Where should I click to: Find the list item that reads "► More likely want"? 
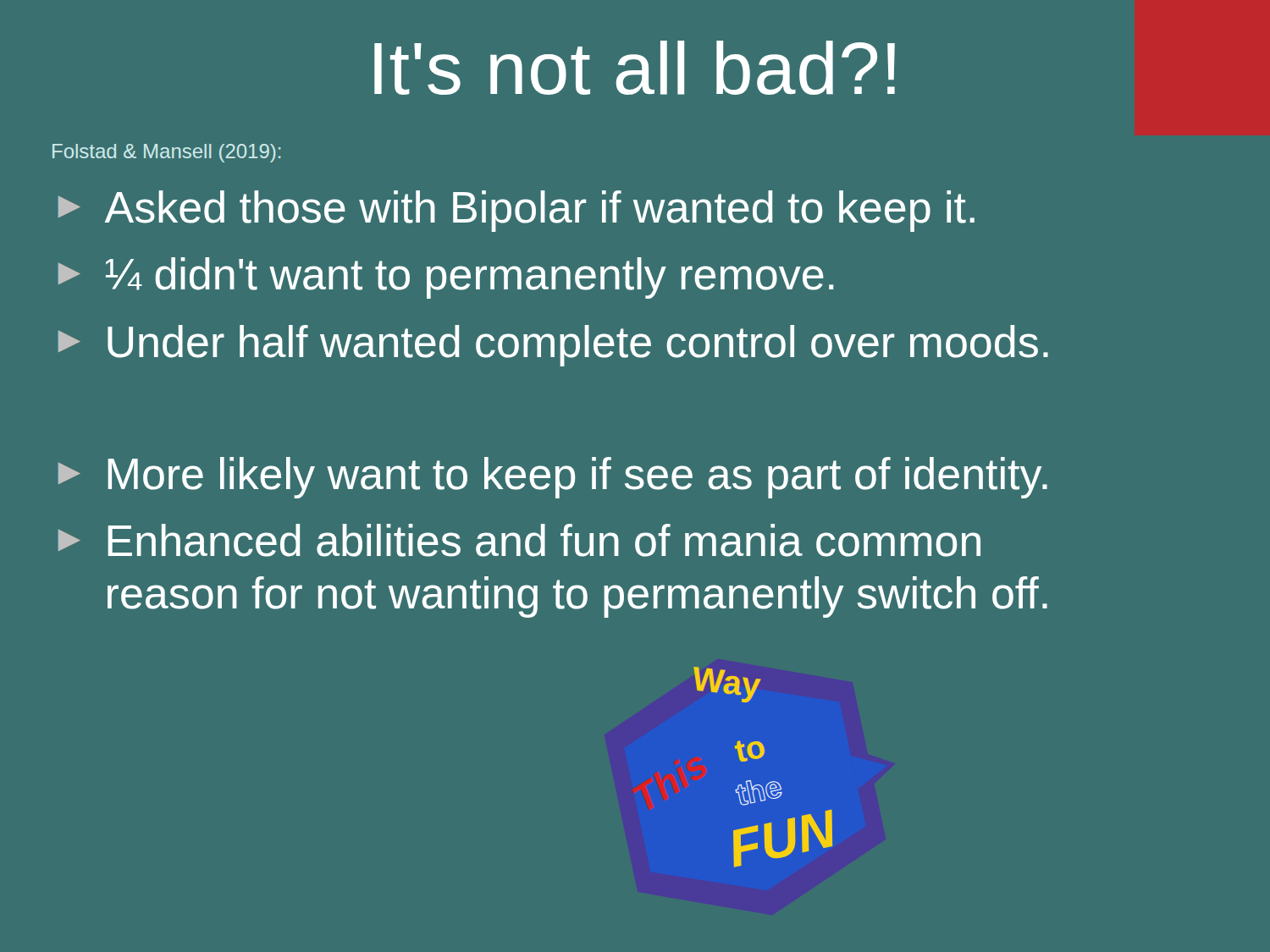click(551, 474)
